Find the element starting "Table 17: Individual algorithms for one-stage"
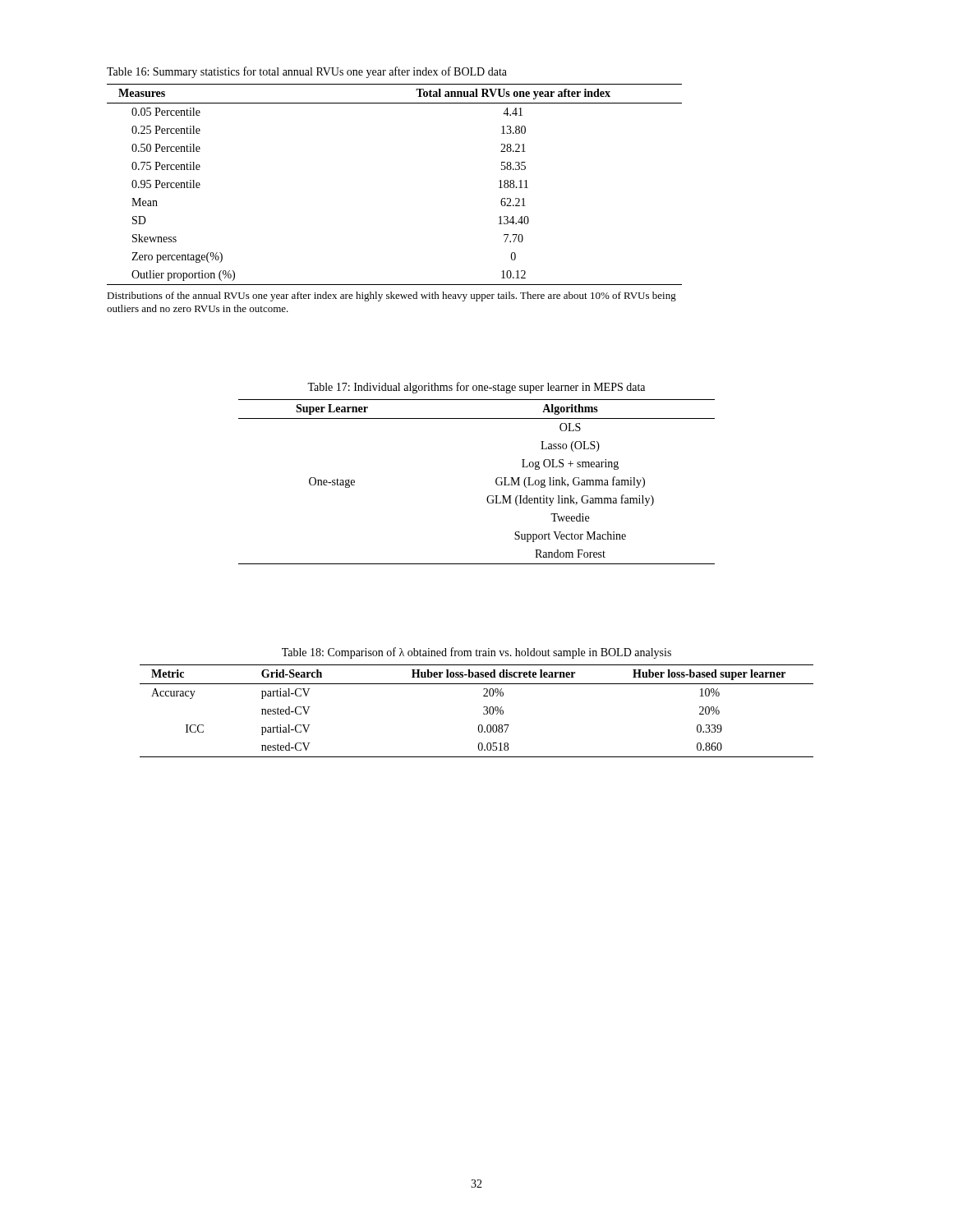The width and height of the screenshot is (953, 1232). 476,387
